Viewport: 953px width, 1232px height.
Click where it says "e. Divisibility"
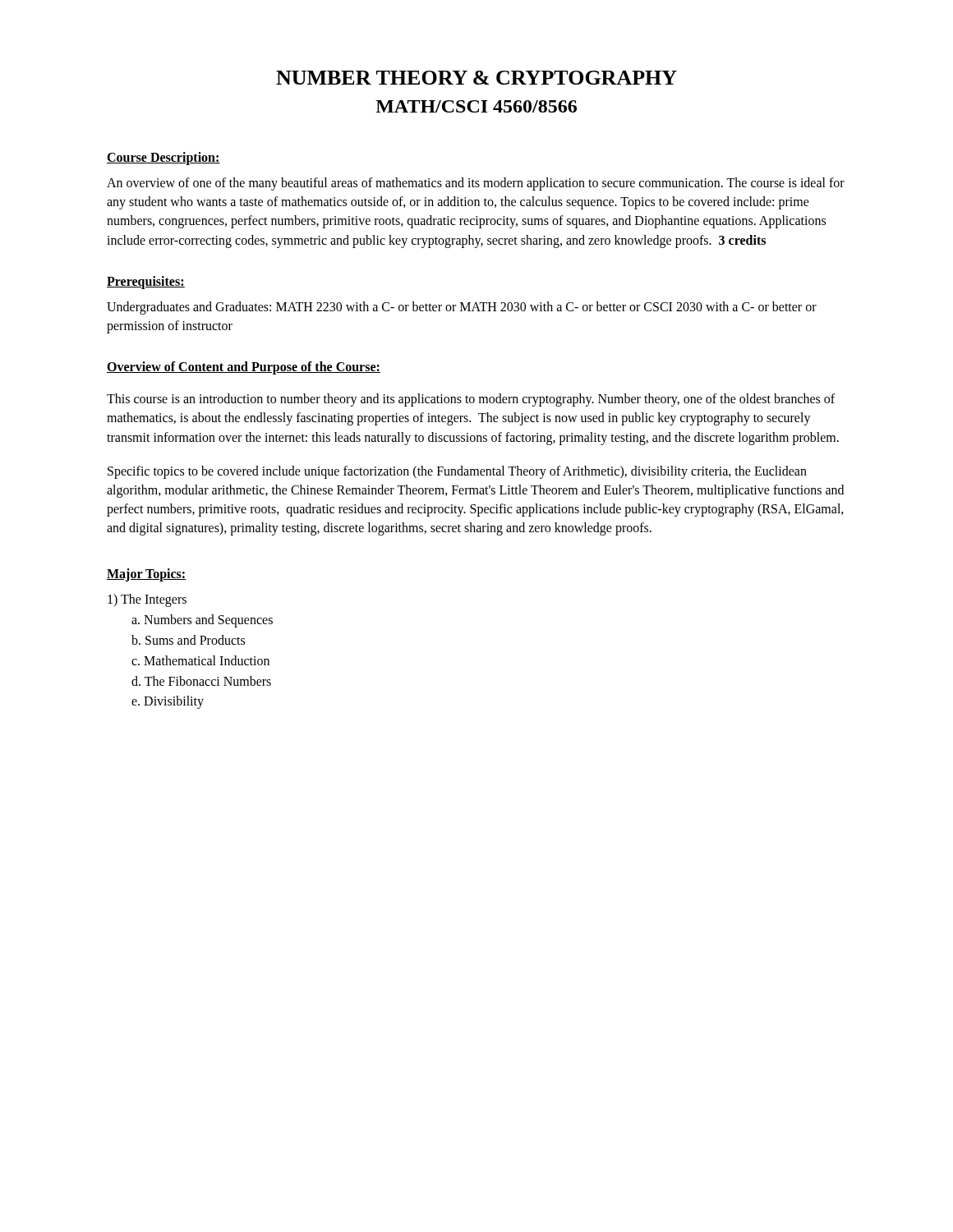point(168,701)
